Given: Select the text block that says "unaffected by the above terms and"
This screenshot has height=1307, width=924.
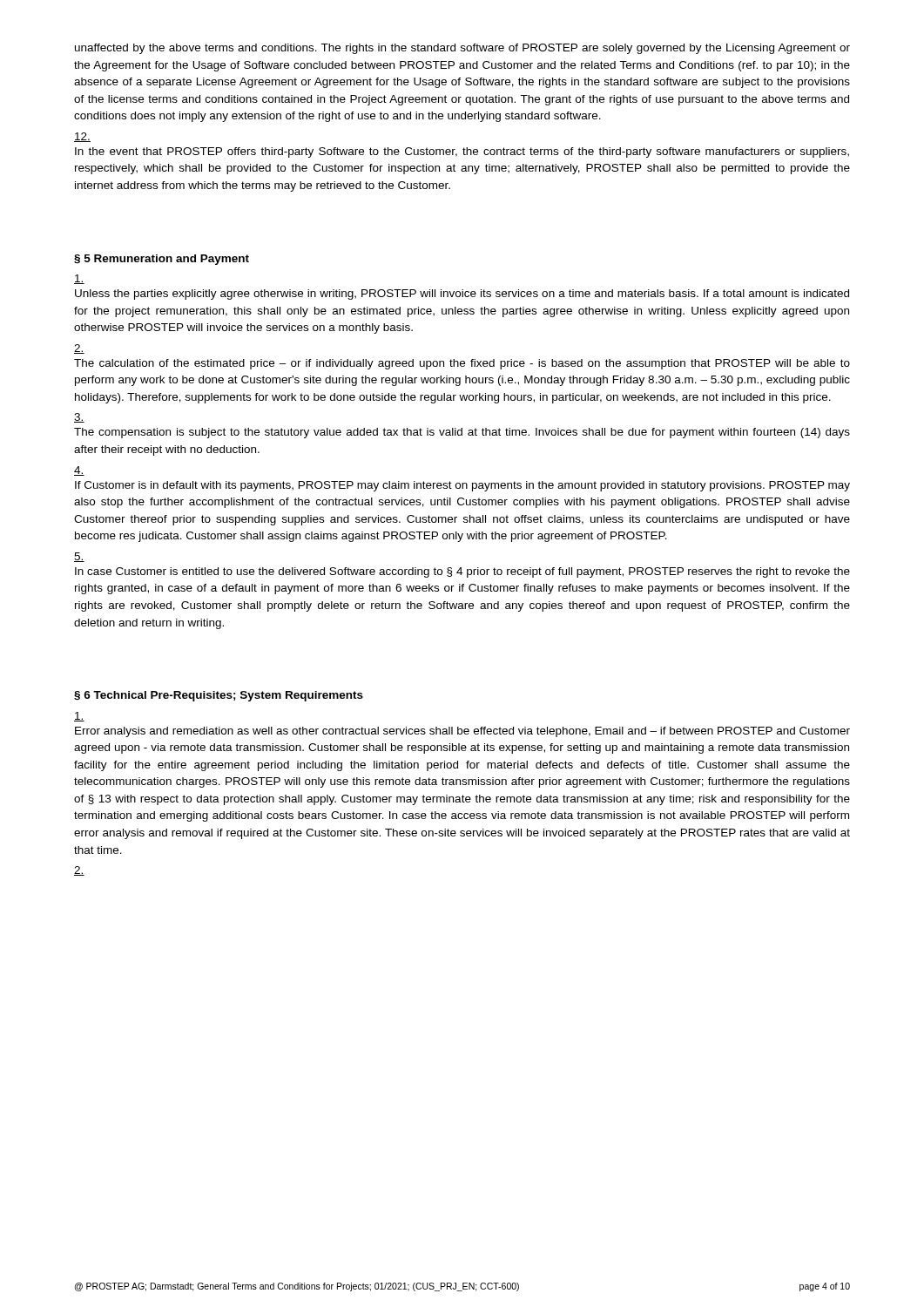Looking at the screenshot, I should [x=462, y=82].
